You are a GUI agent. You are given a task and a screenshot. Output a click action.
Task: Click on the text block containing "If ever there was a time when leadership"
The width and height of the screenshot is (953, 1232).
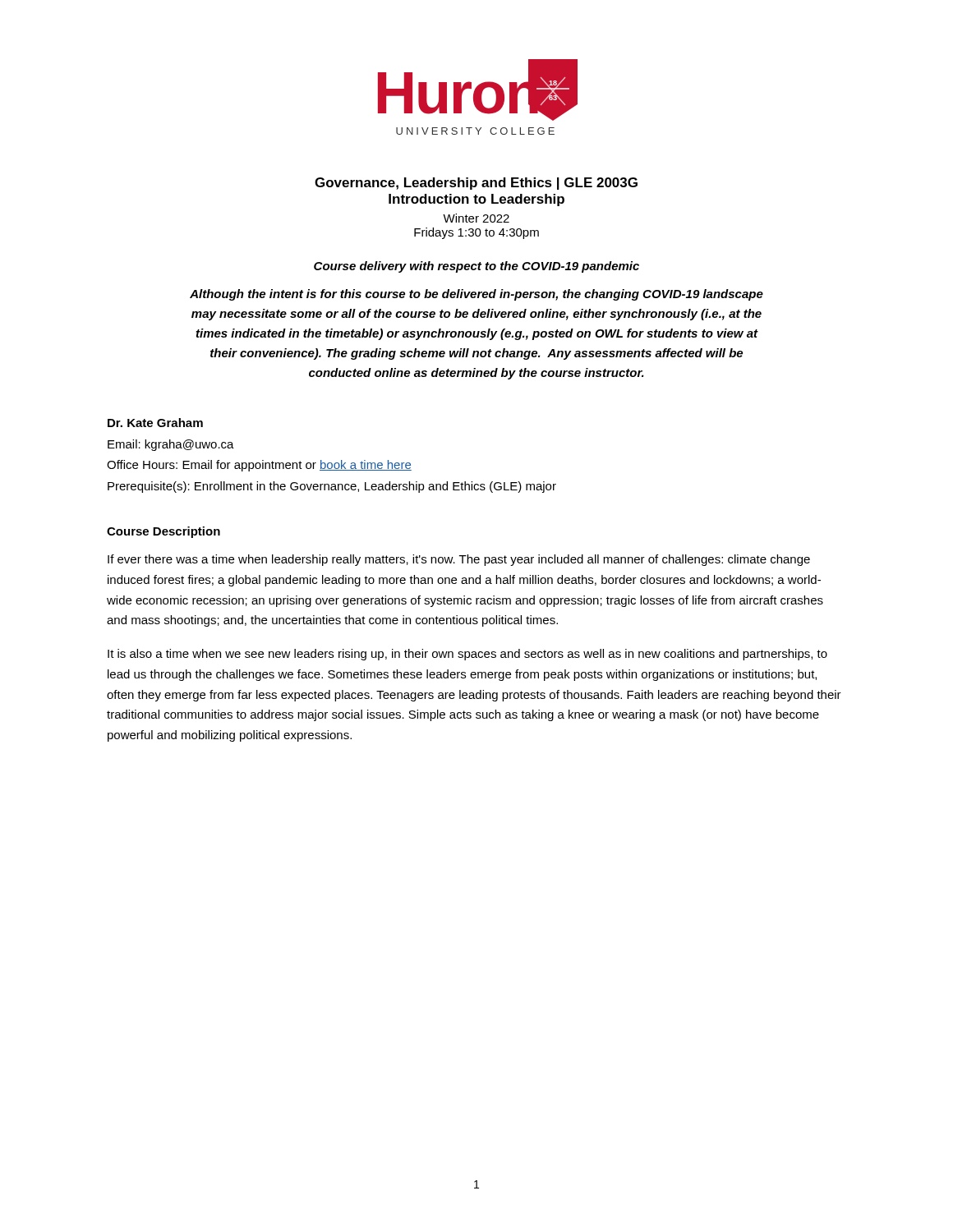[x=465, y=589]
